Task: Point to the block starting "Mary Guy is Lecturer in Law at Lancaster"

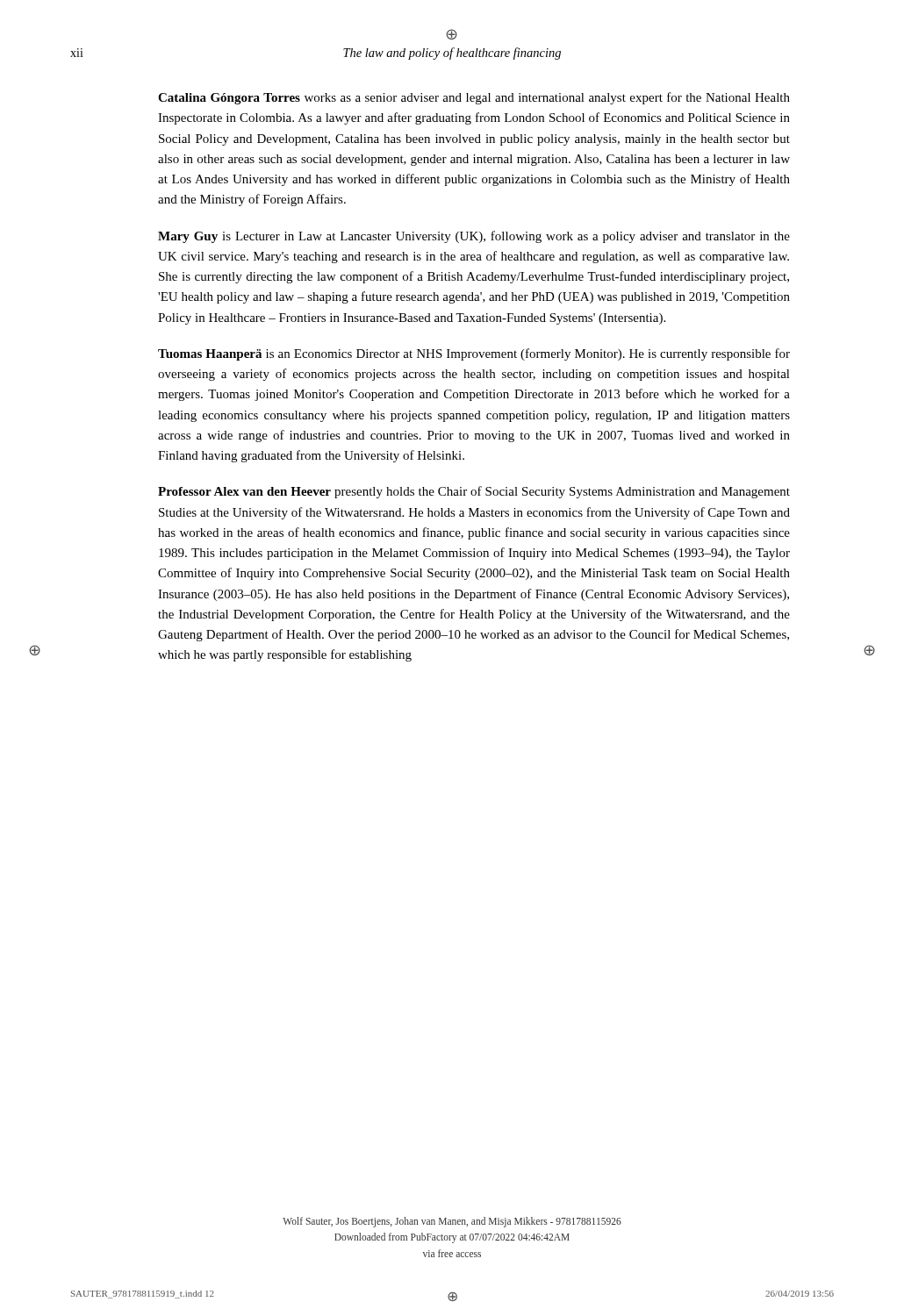Action: click(474, 276)
